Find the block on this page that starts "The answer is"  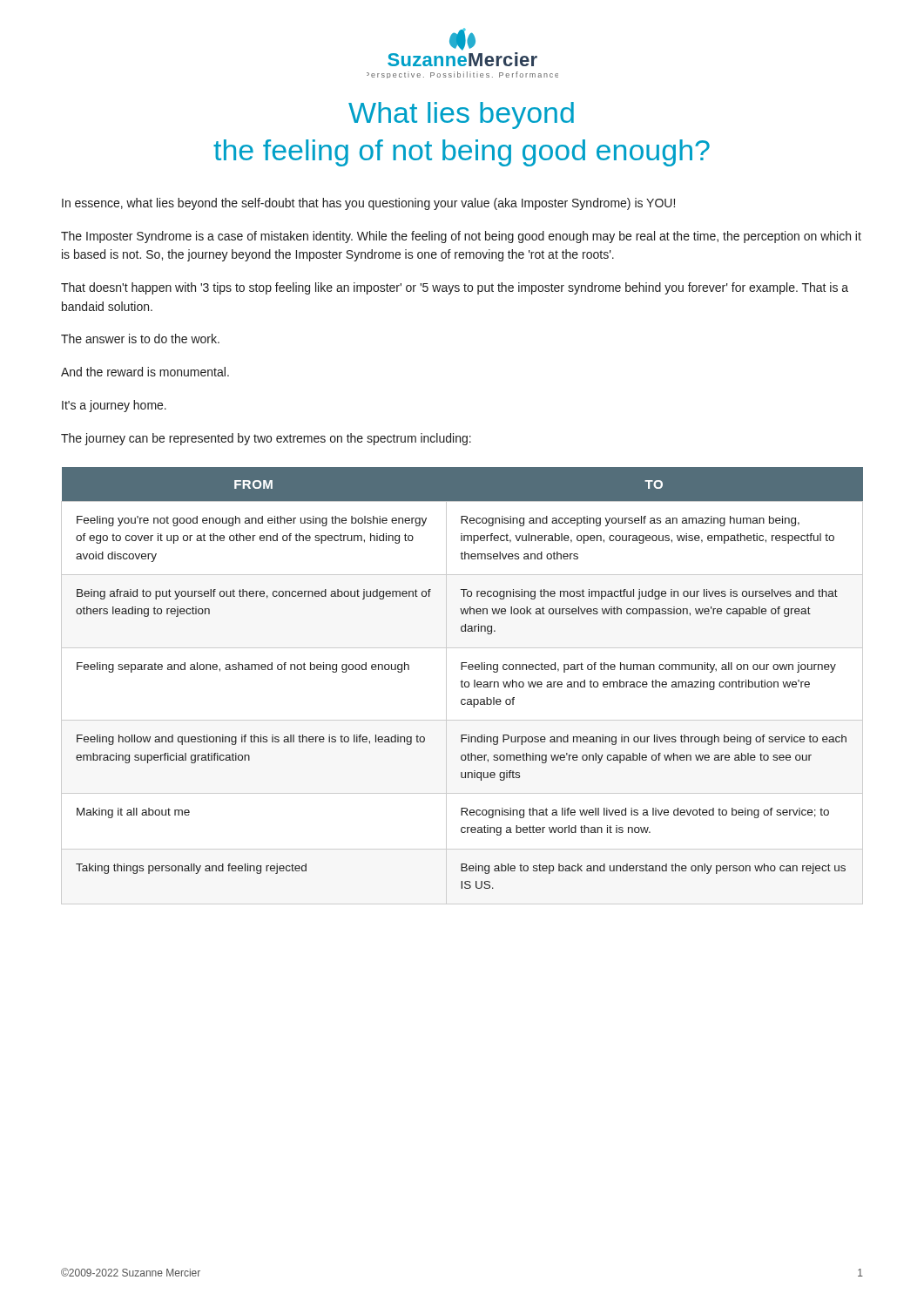[x=141, y=339]
